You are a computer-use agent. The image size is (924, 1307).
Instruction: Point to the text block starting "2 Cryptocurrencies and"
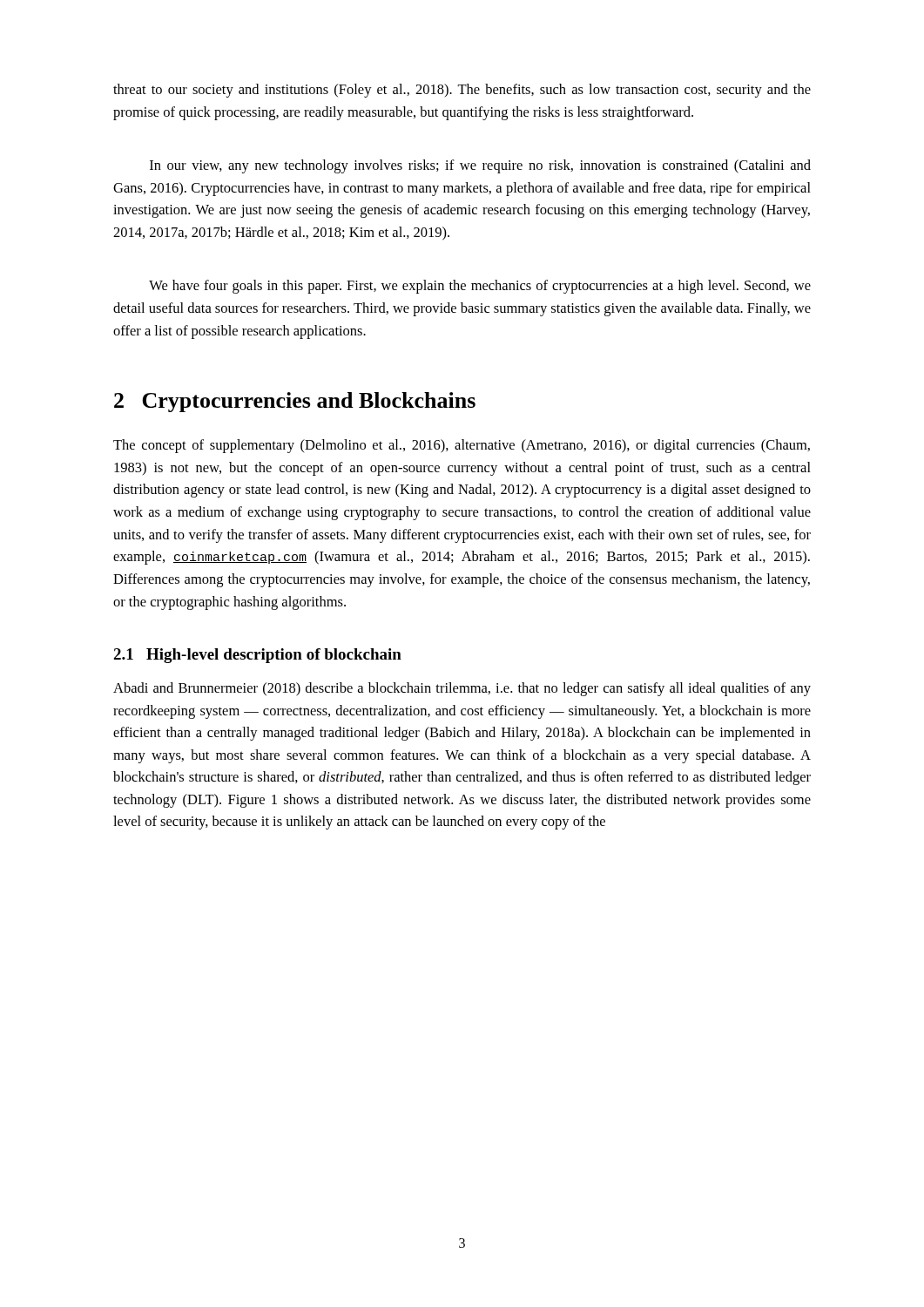click(462, 401)
